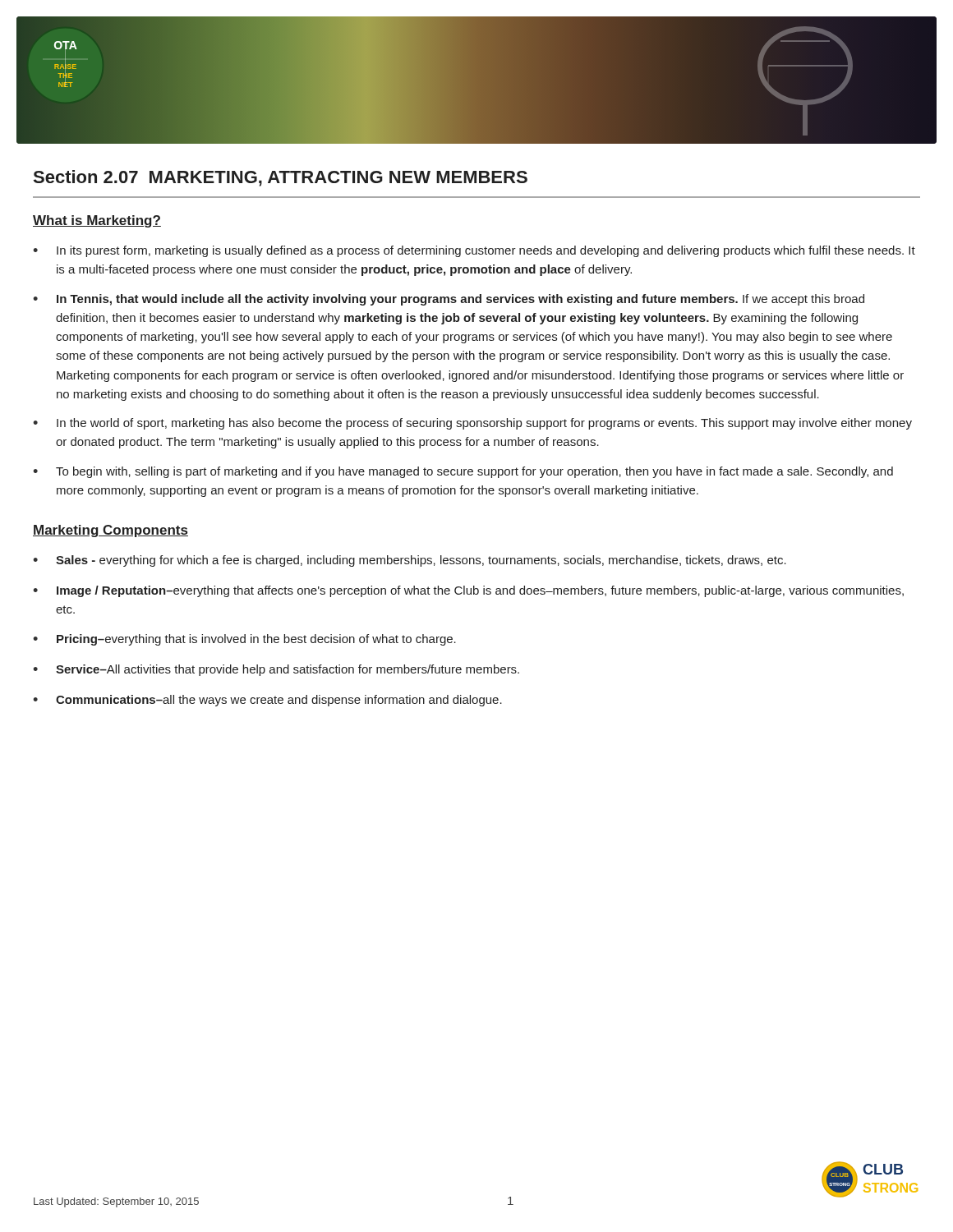Viewport: 953px width, 1232px height.
Task: Select the list item containing "• In Tennis,"
Action: [476, 346]
